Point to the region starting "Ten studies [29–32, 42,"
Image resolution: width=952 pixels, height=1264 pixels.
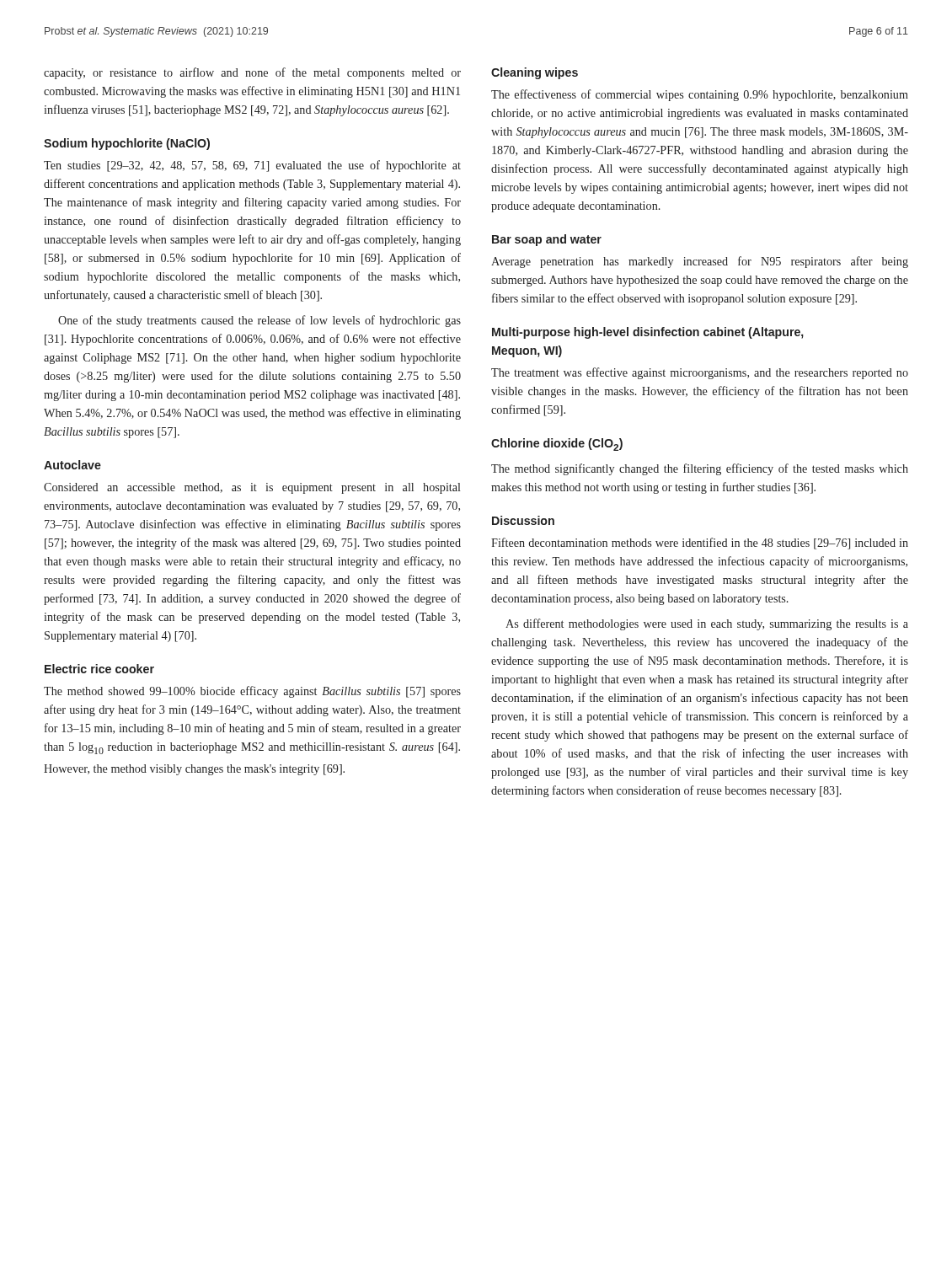pos(252,299)
